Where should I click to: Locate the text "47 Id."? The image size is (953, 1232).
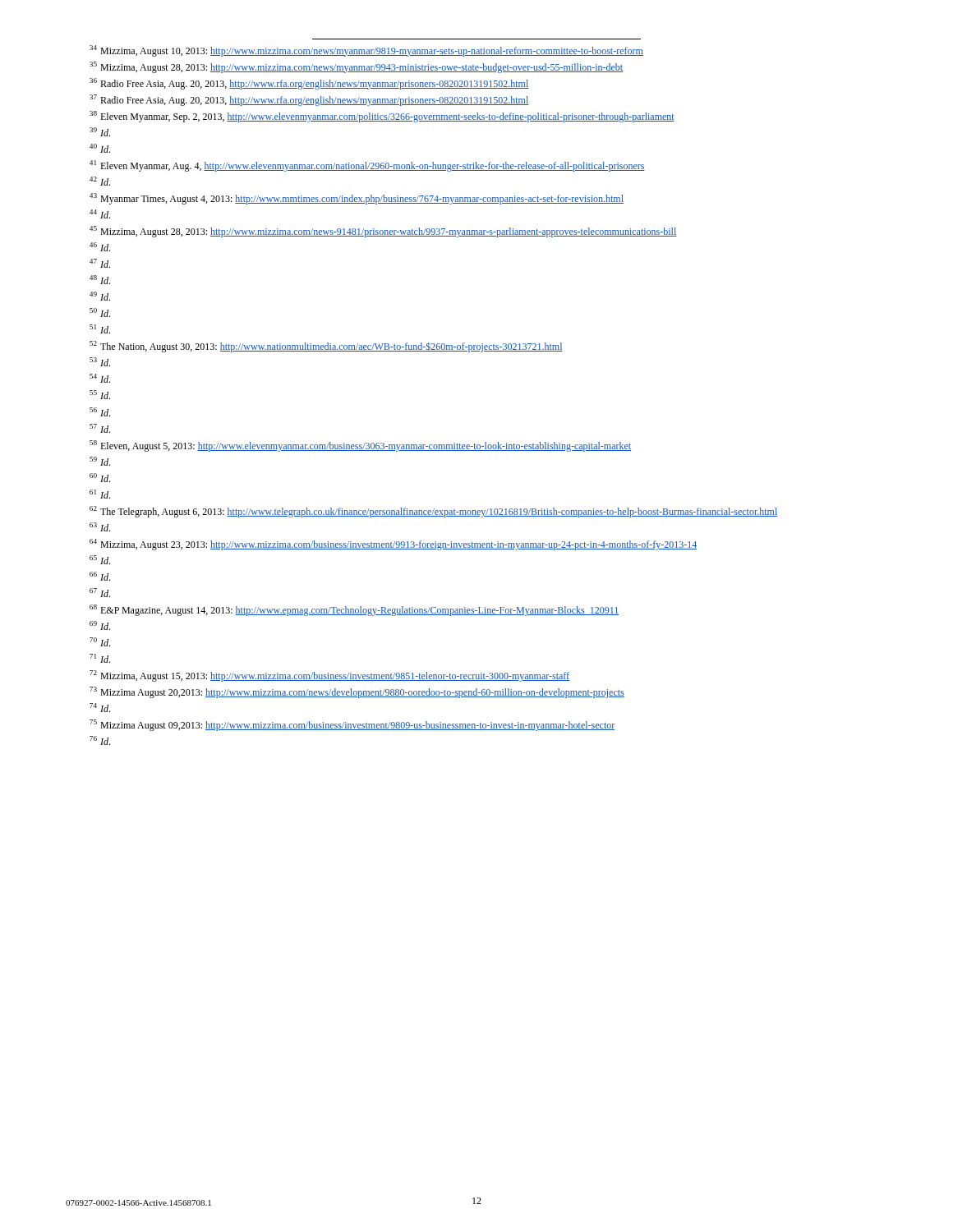[x=100, y=263]
